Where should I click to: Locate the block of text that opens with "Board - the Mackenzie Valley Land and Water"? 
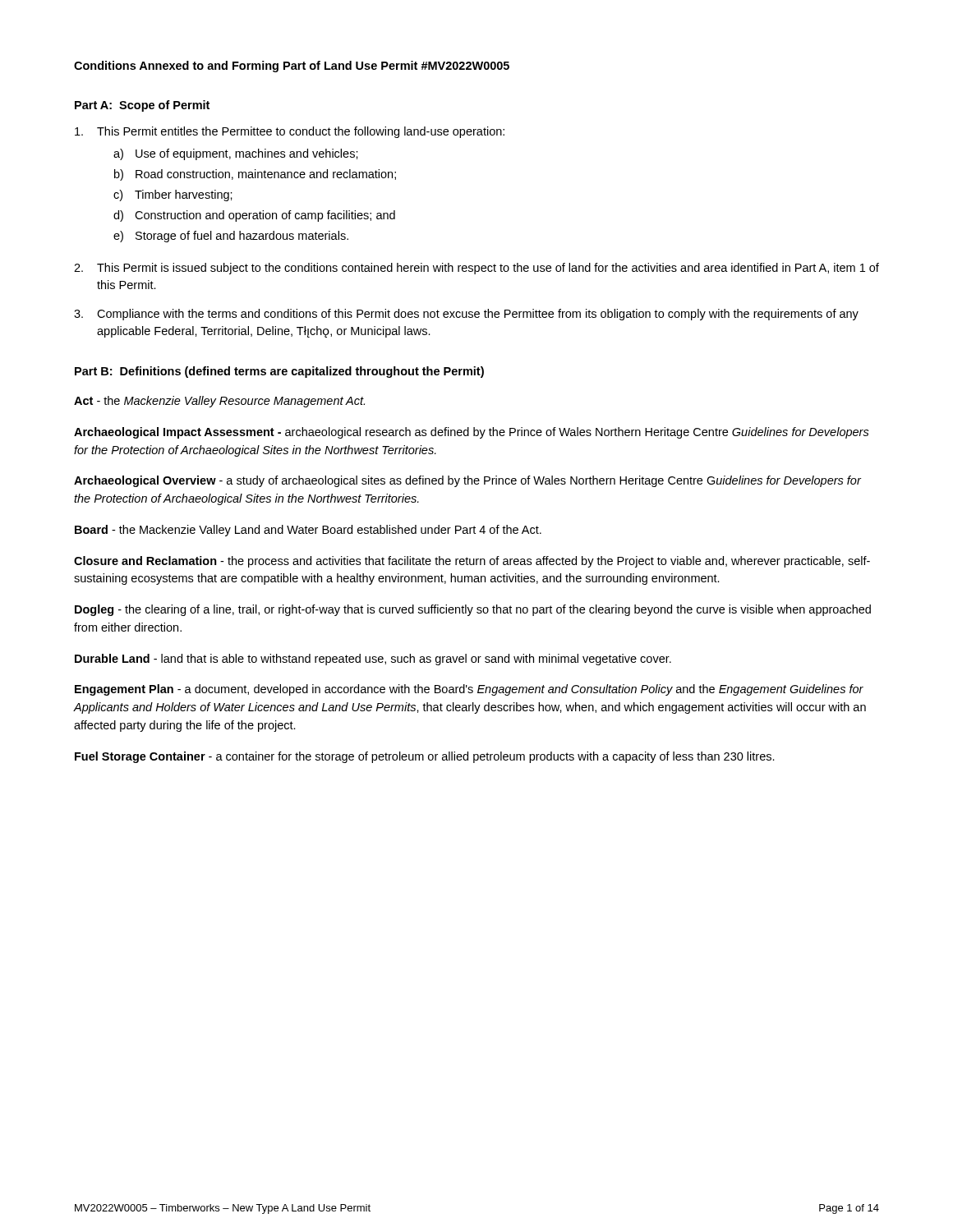tap(476, 530)
